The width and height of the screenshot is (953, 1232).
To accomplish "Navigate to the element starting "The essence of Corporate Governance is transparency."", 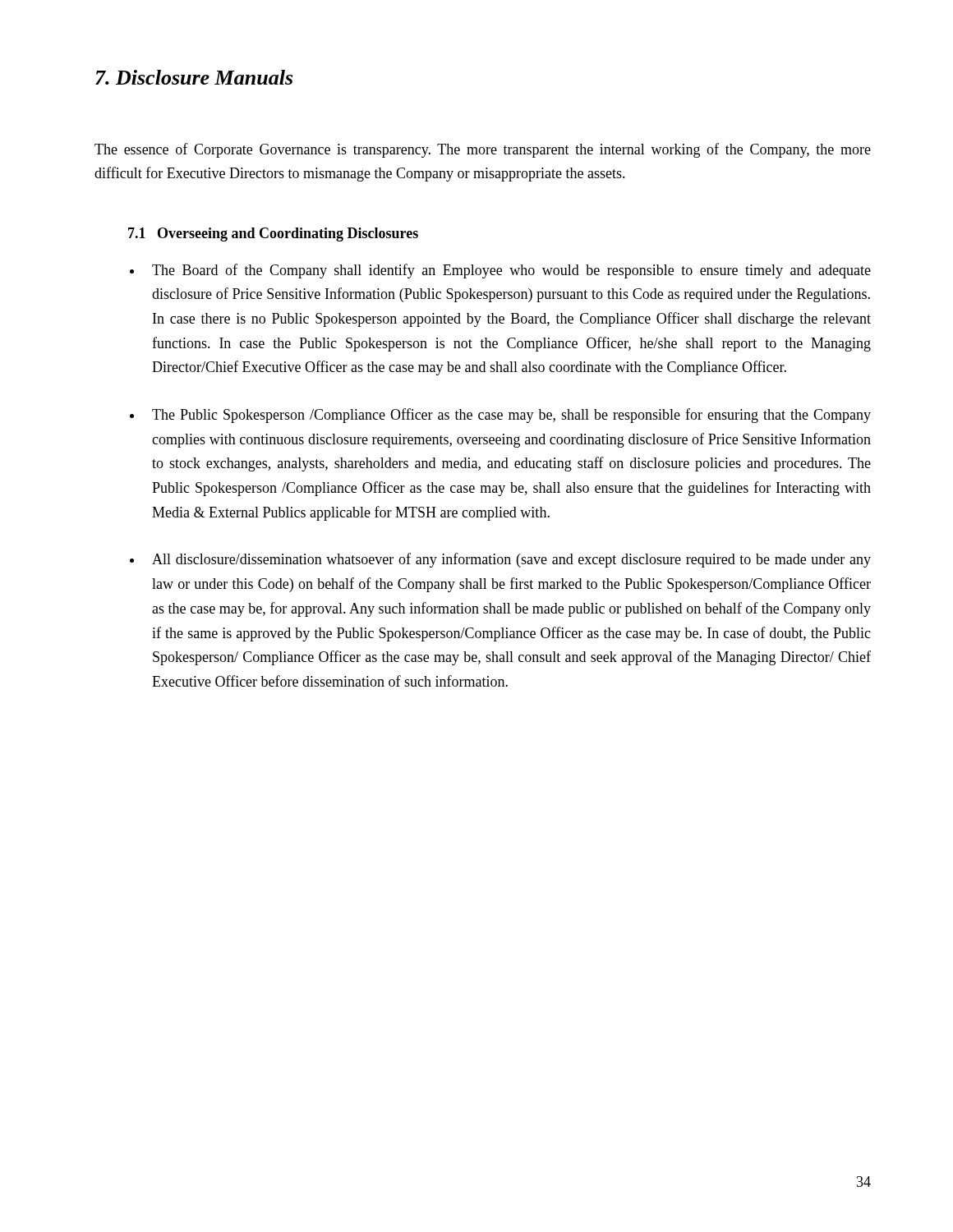I will [x=483, y=162].
